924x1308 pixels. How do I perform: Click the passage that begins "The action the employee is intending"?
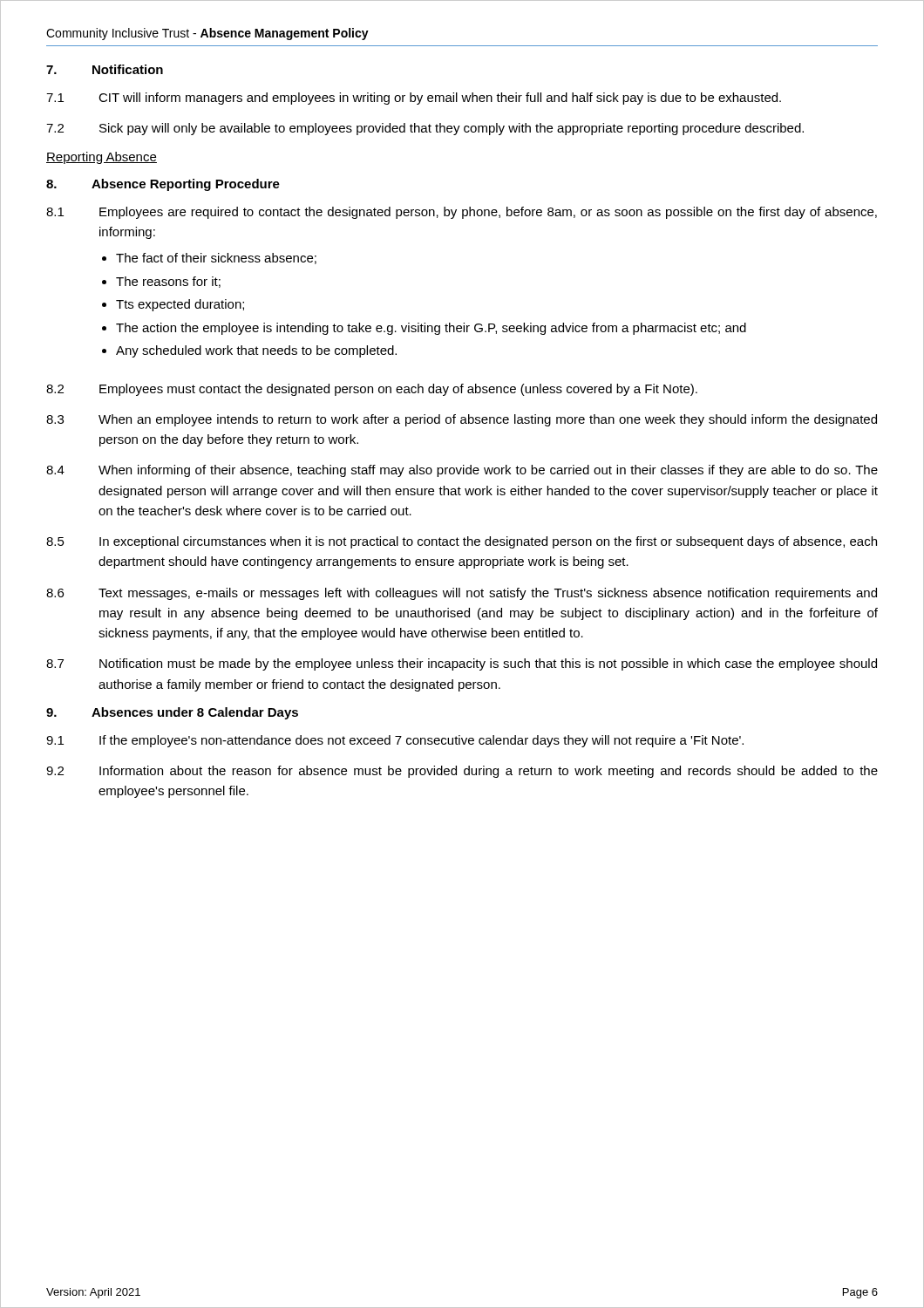click(497, 328)
